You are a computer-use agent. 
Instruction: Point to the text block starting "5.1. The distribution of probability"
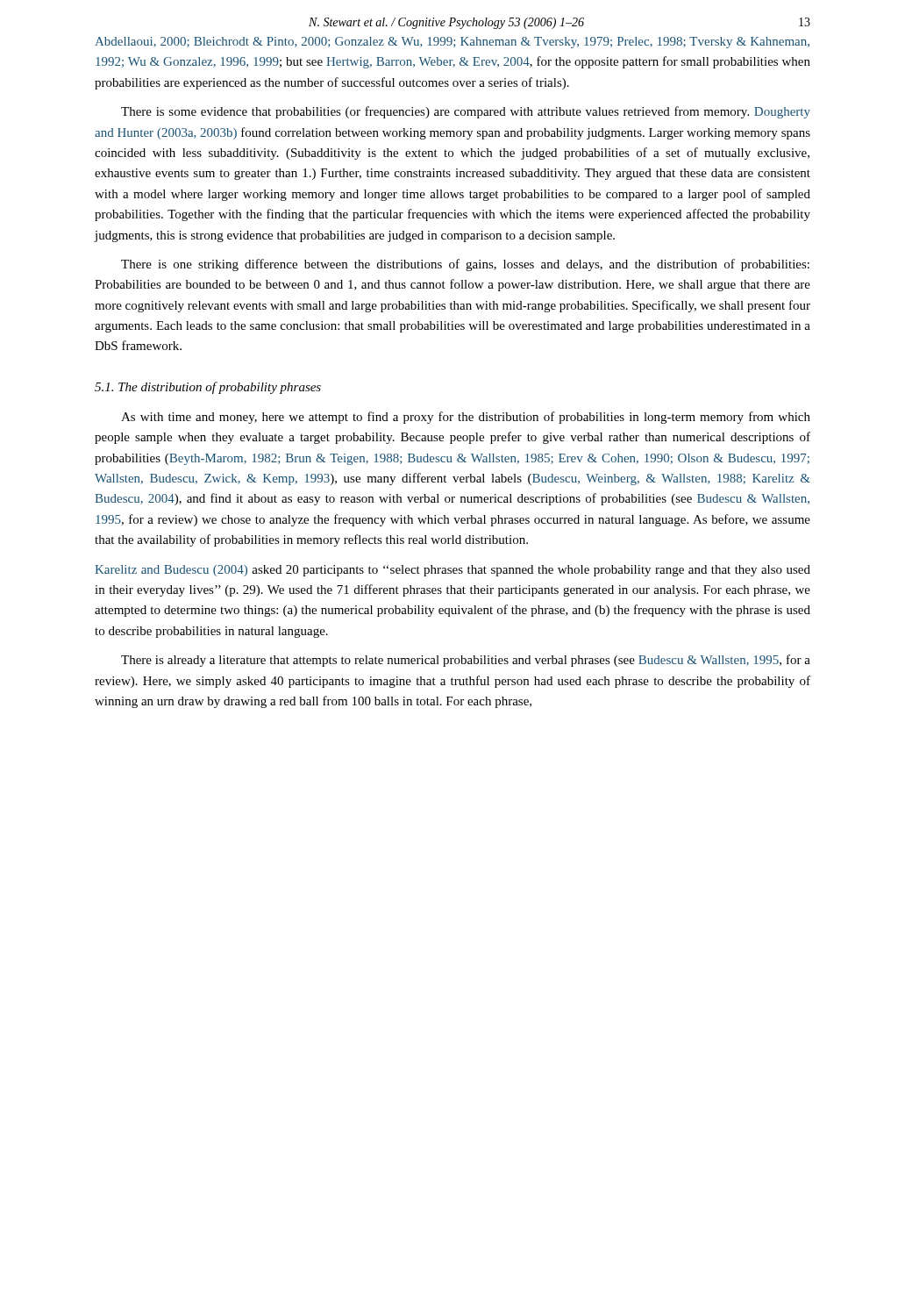click(208, 387)
